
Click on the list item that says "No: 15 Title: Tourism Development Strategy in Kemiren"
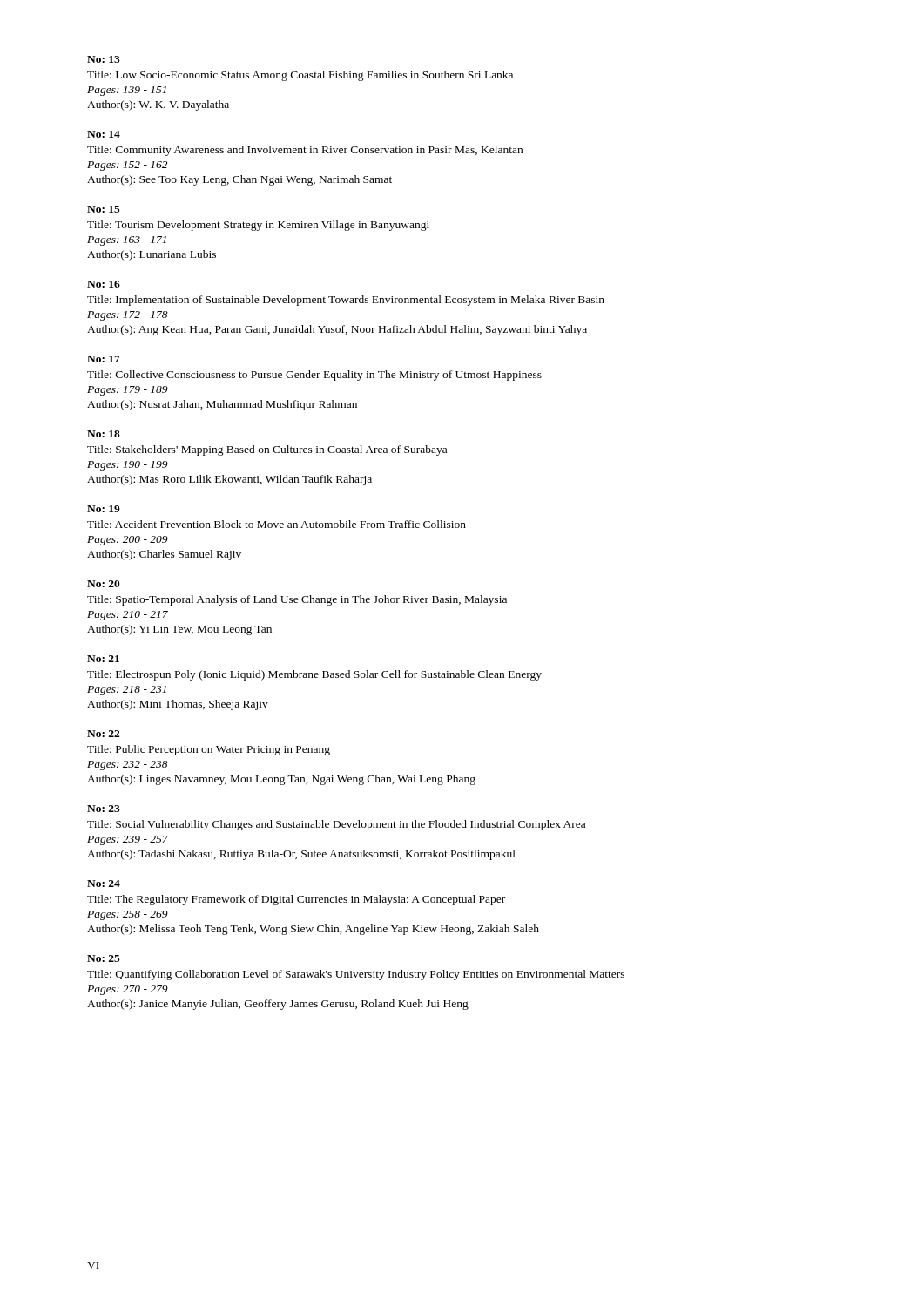point(104,209)
